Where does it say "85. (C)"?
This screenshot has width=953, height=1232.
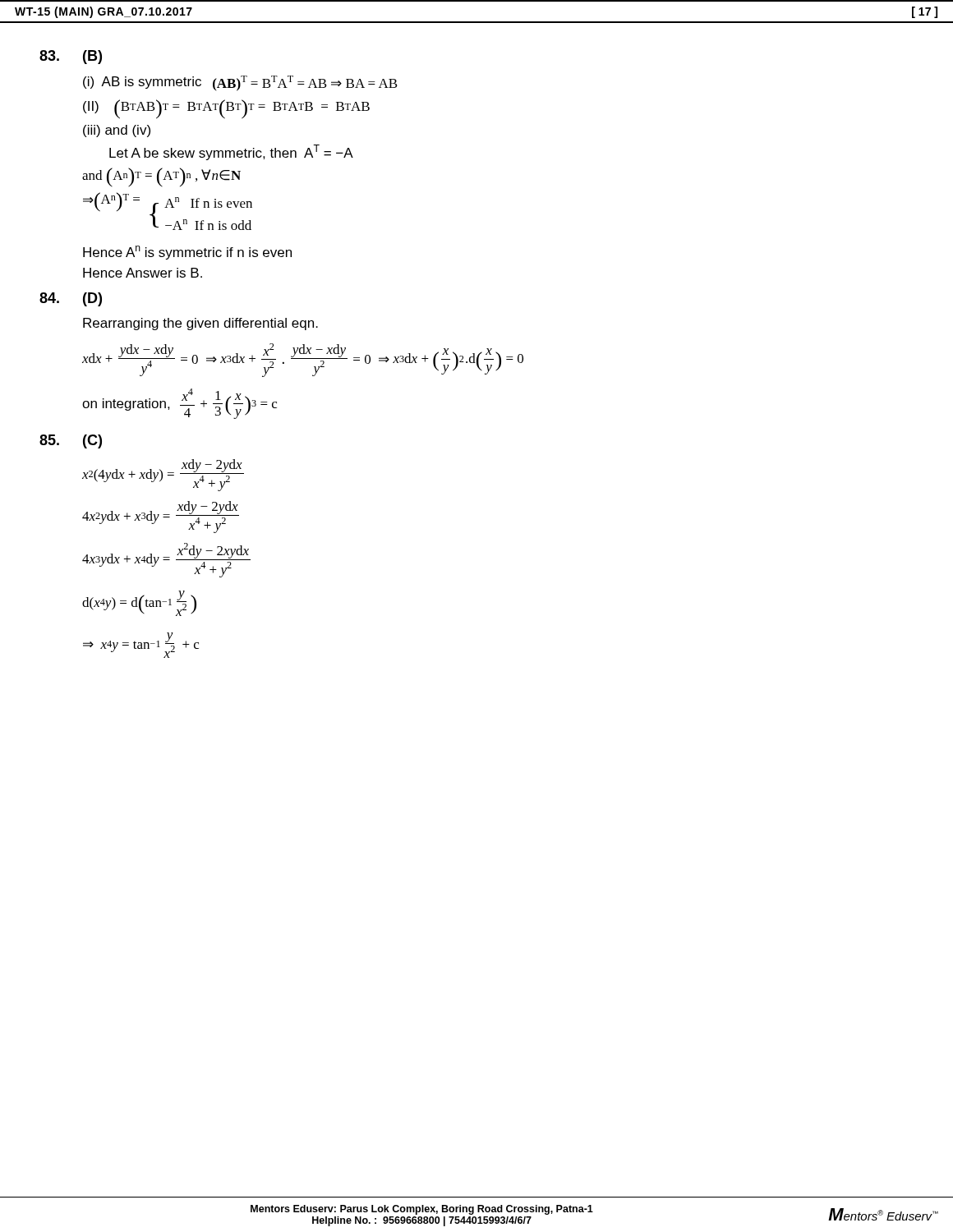[71, 441]
